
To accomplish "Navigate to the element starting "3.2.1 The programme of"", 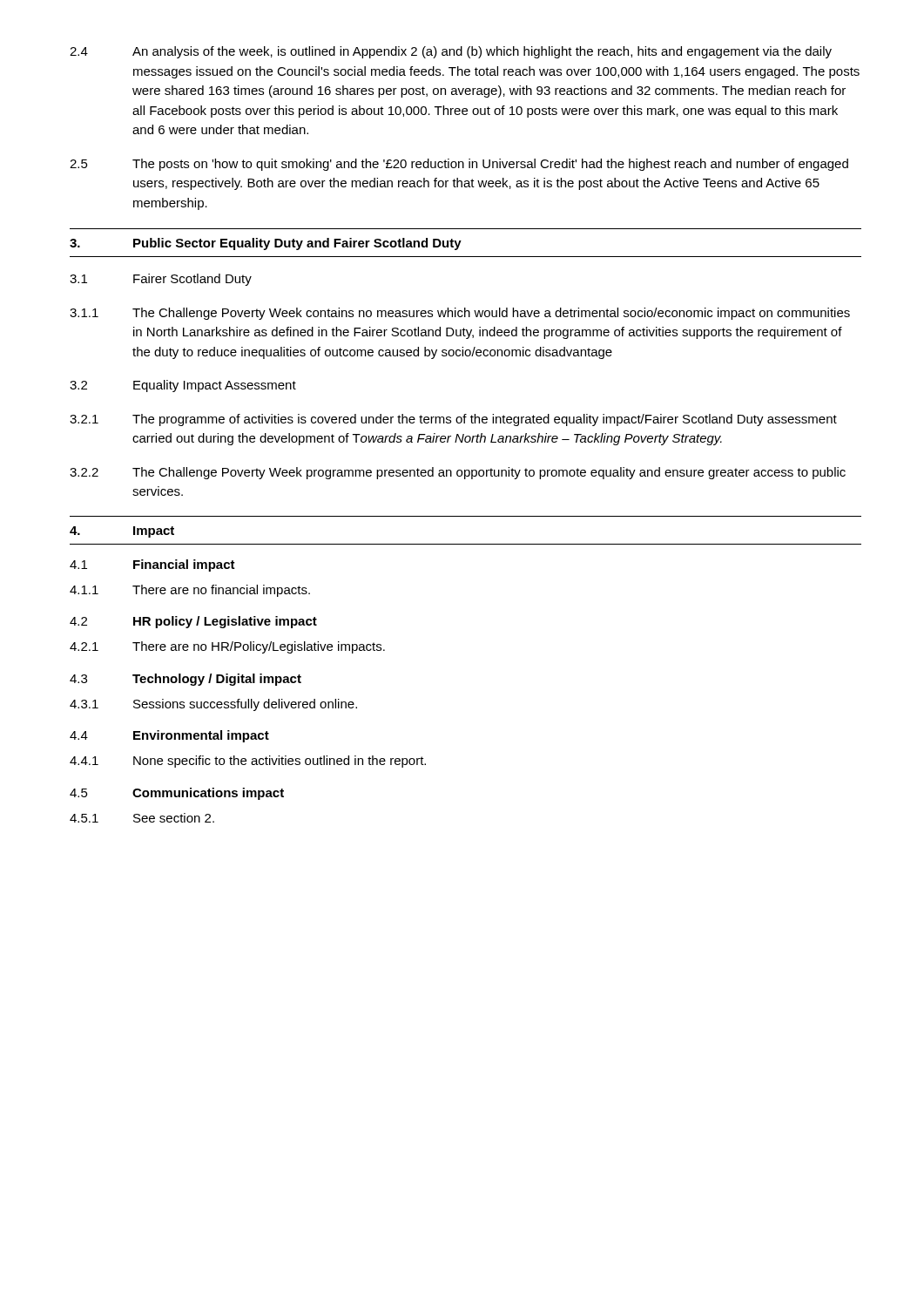I will coord(465,429).
